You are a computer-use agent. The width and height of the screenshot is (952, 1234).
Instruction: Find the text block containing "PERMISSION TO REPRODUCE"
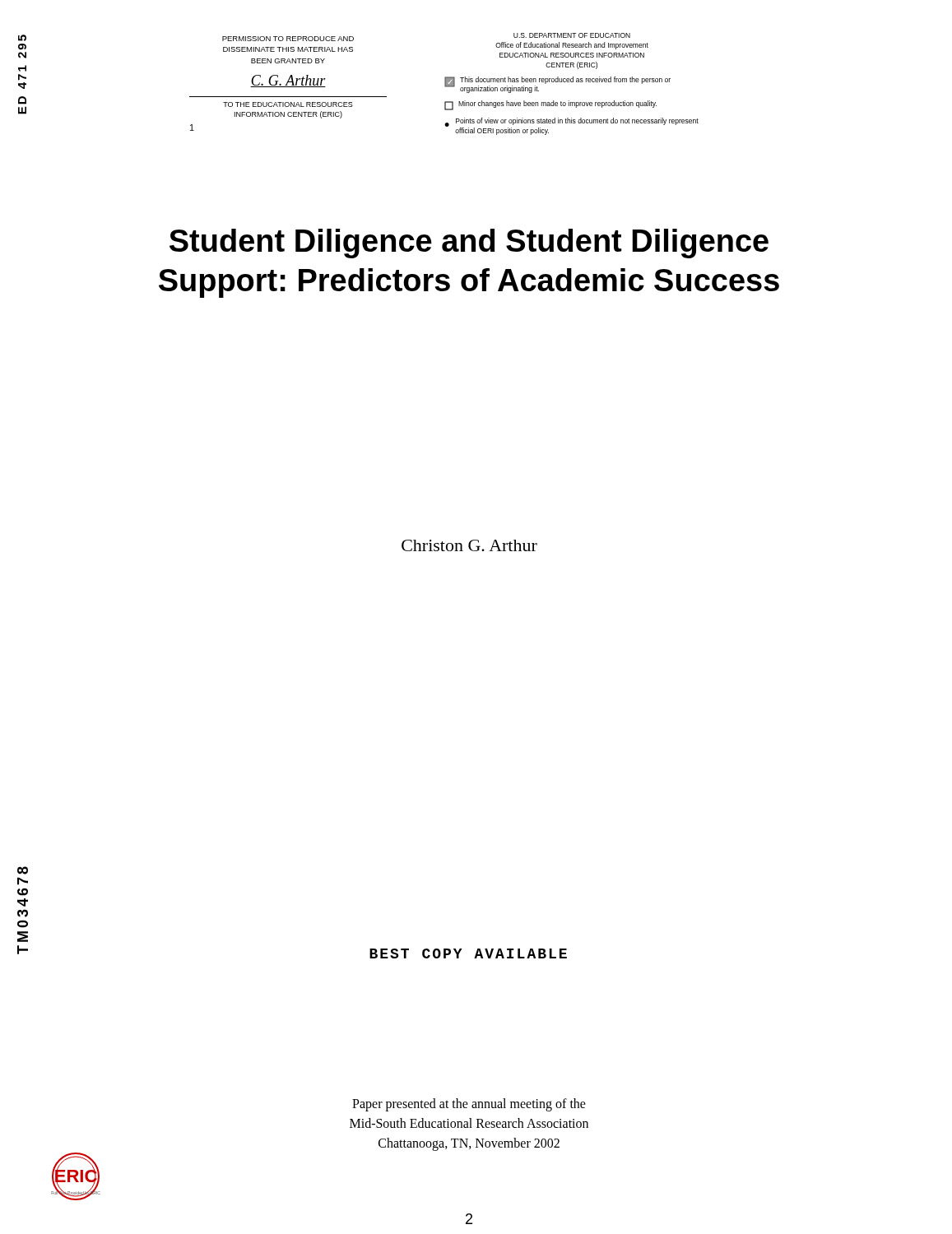tap(288, 83)
